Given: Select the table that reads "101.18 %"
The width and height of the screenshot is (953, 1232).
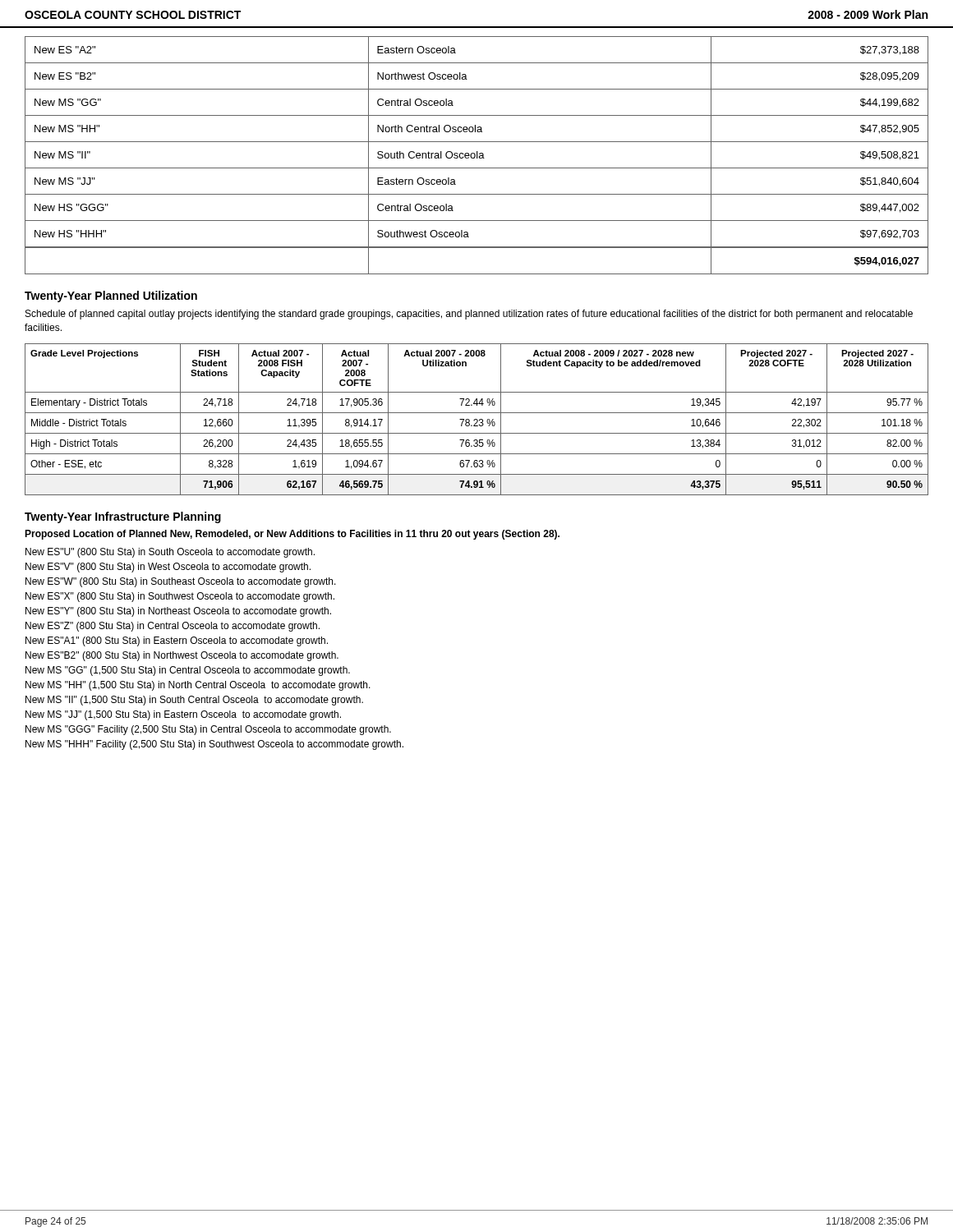Looking at the screenshot, I should (x=476, y=419).
